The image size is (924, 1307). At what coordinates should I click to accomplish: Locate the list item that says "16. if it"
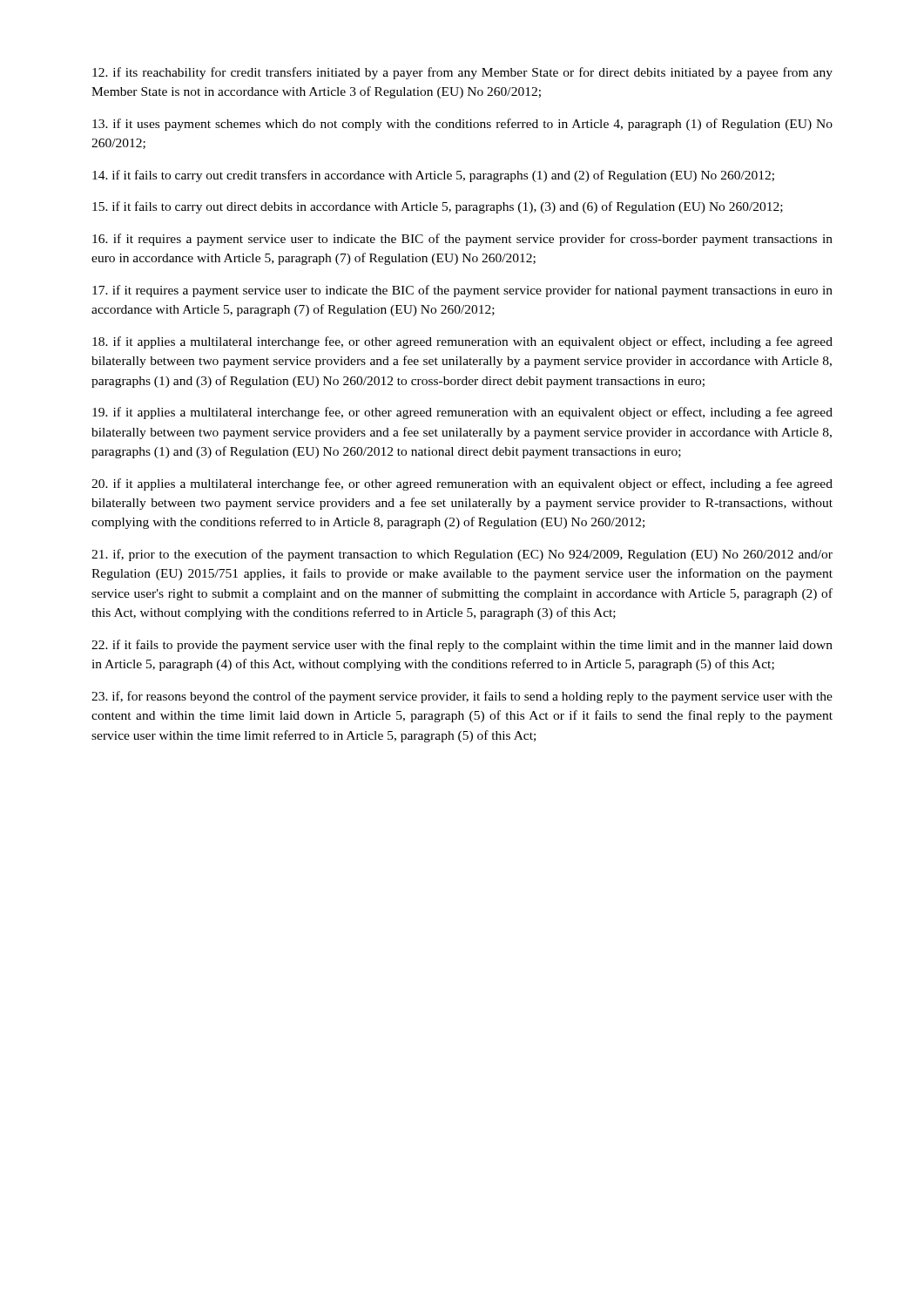click(x=462, y=248)
